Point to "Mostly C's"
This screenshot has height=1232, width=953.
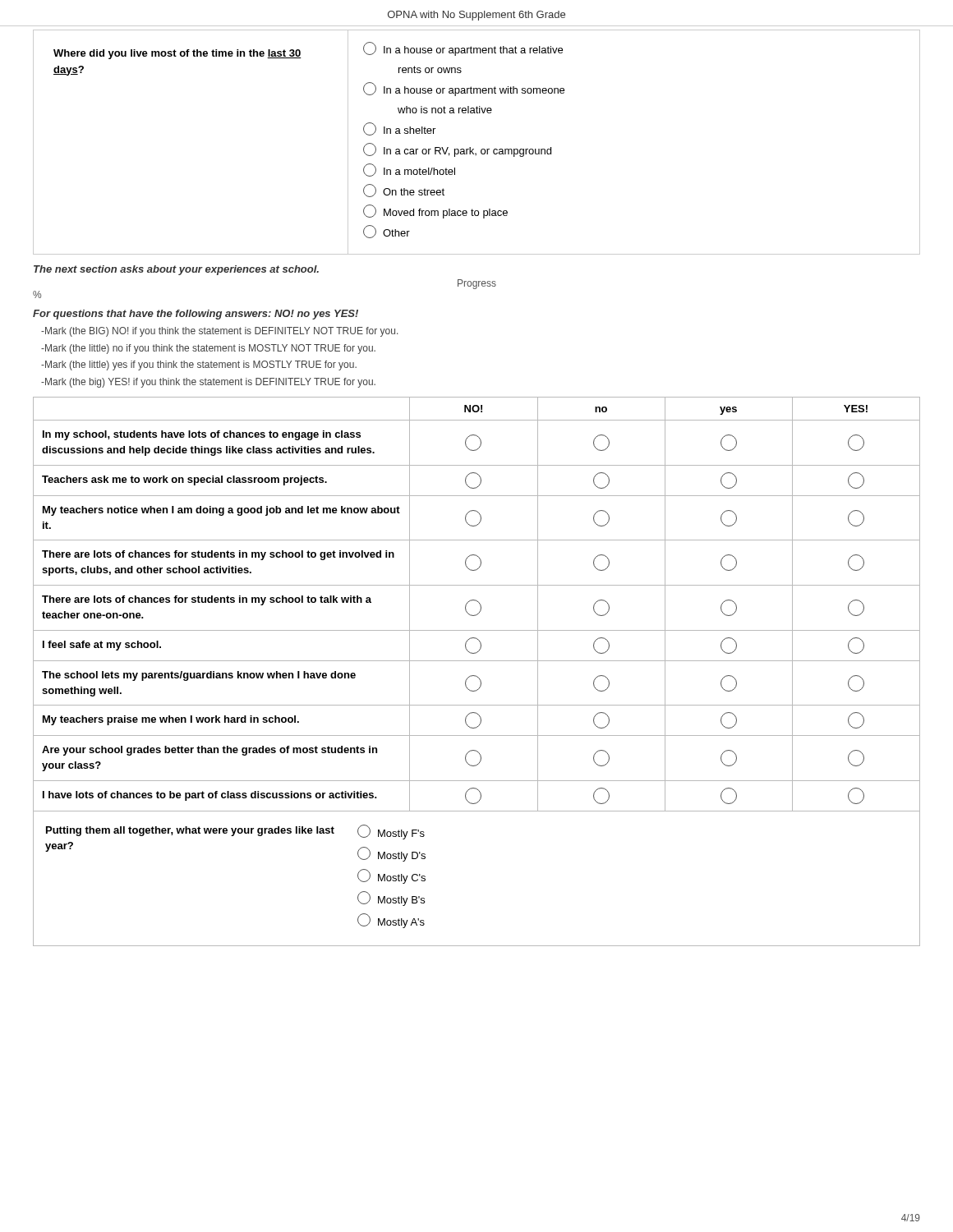pos(392,878)
